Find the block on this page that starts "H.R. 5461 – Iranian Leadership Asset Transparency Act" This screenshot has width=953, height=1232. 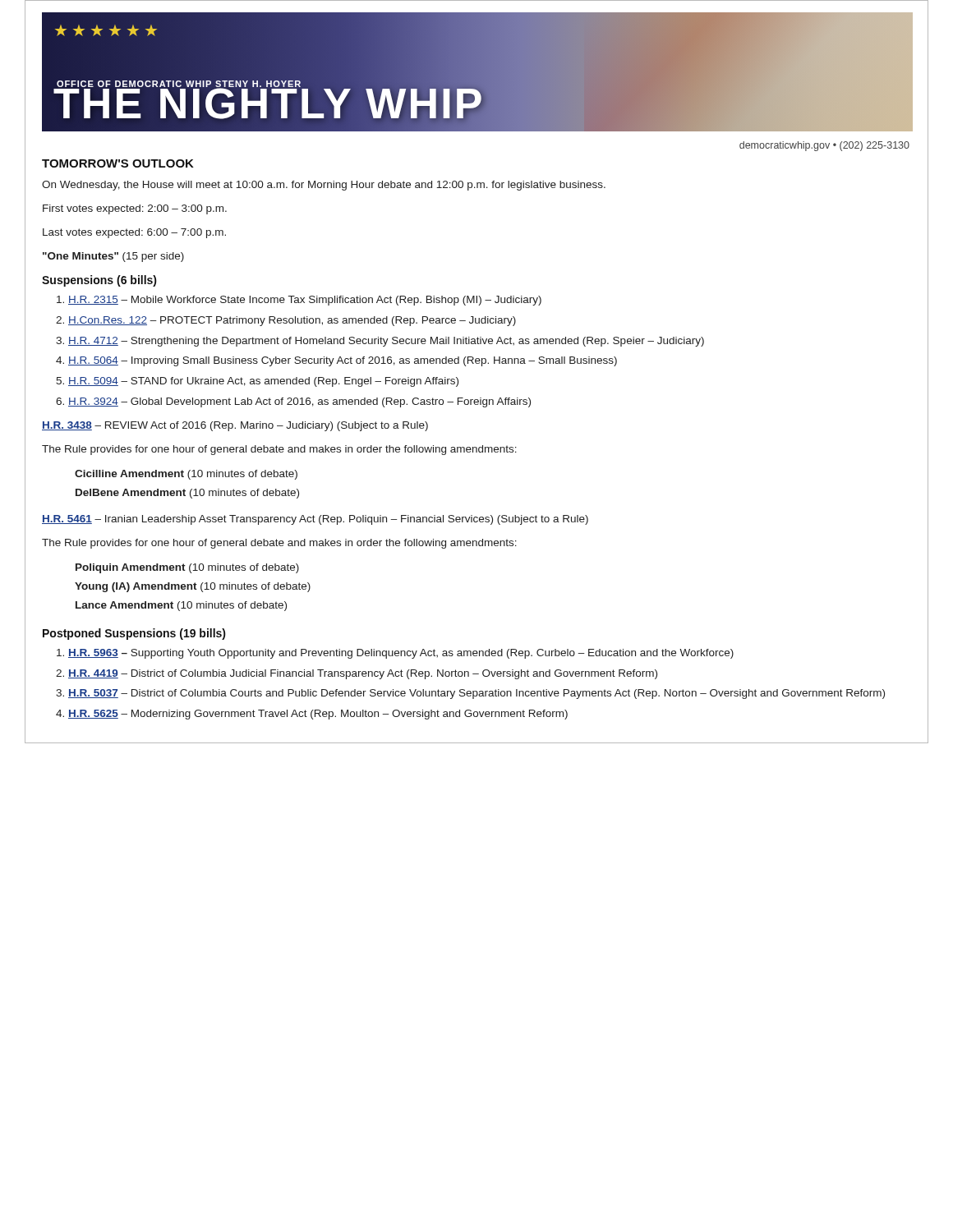coord(315,519)
